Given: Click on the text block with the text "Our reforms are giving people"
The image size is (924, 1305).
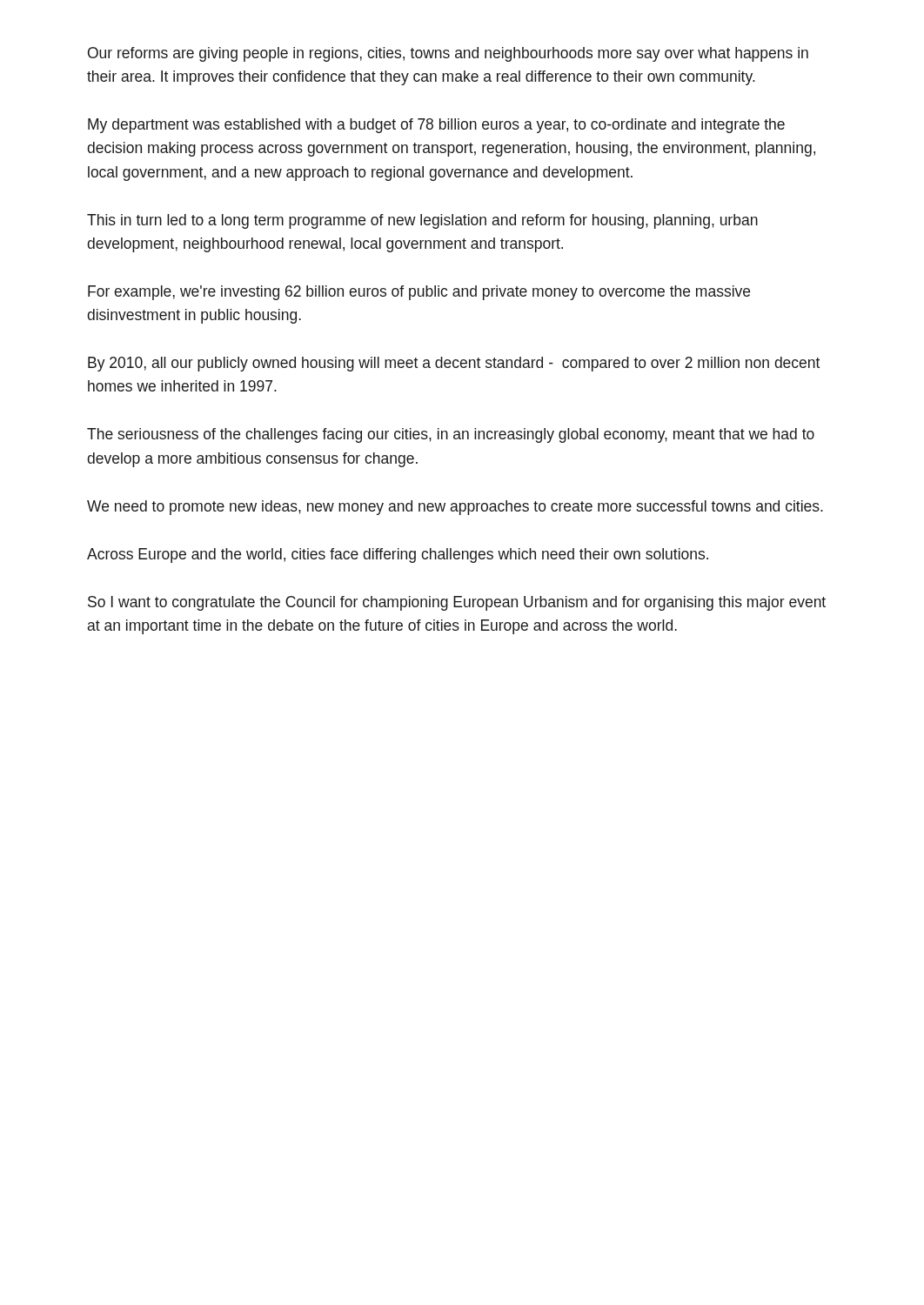Looking at the screenshot, I should click(448, 65).
